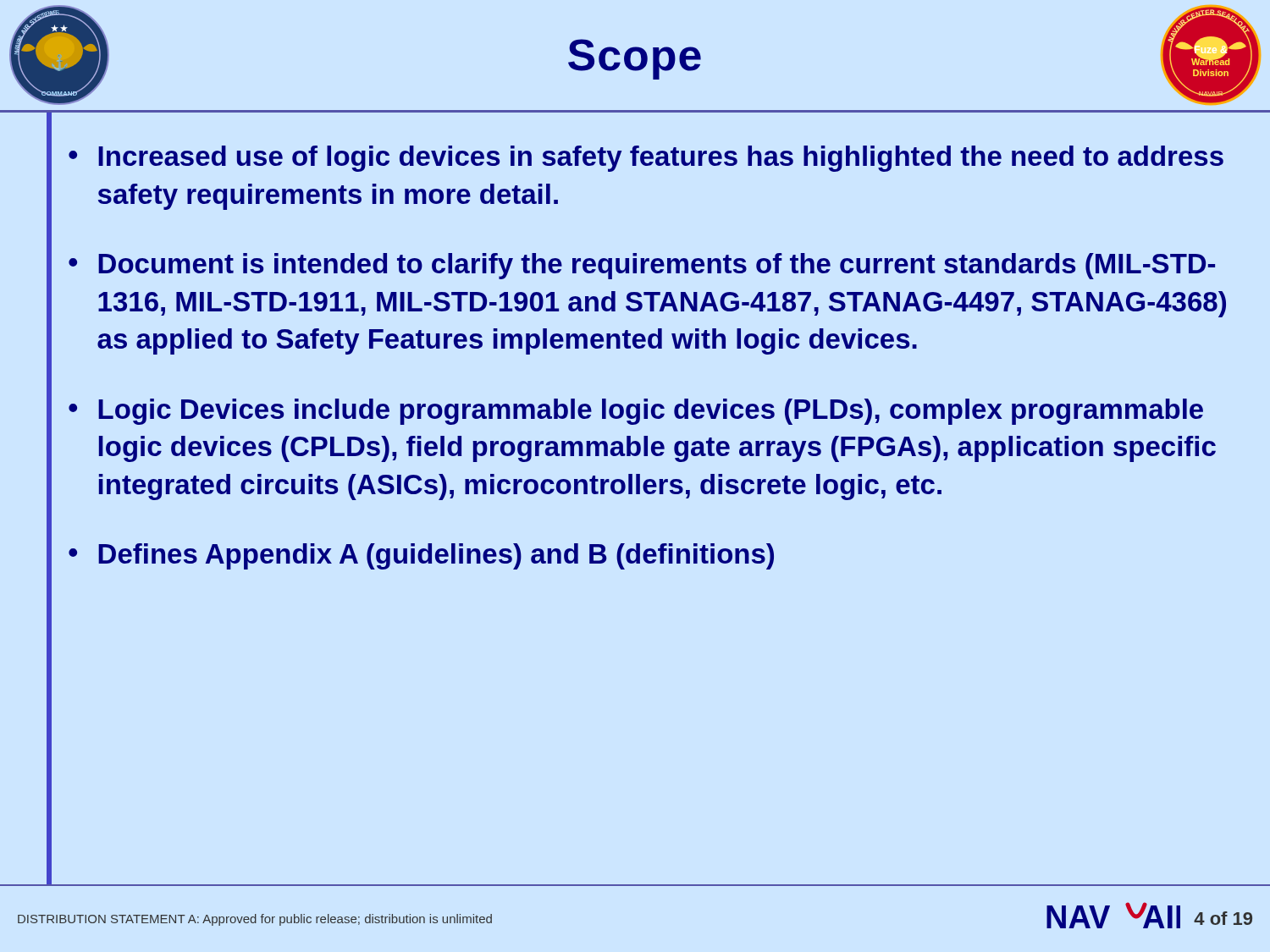Locate the block of text that opens with "• Document is intended to clarify"

tap(652, 302)
